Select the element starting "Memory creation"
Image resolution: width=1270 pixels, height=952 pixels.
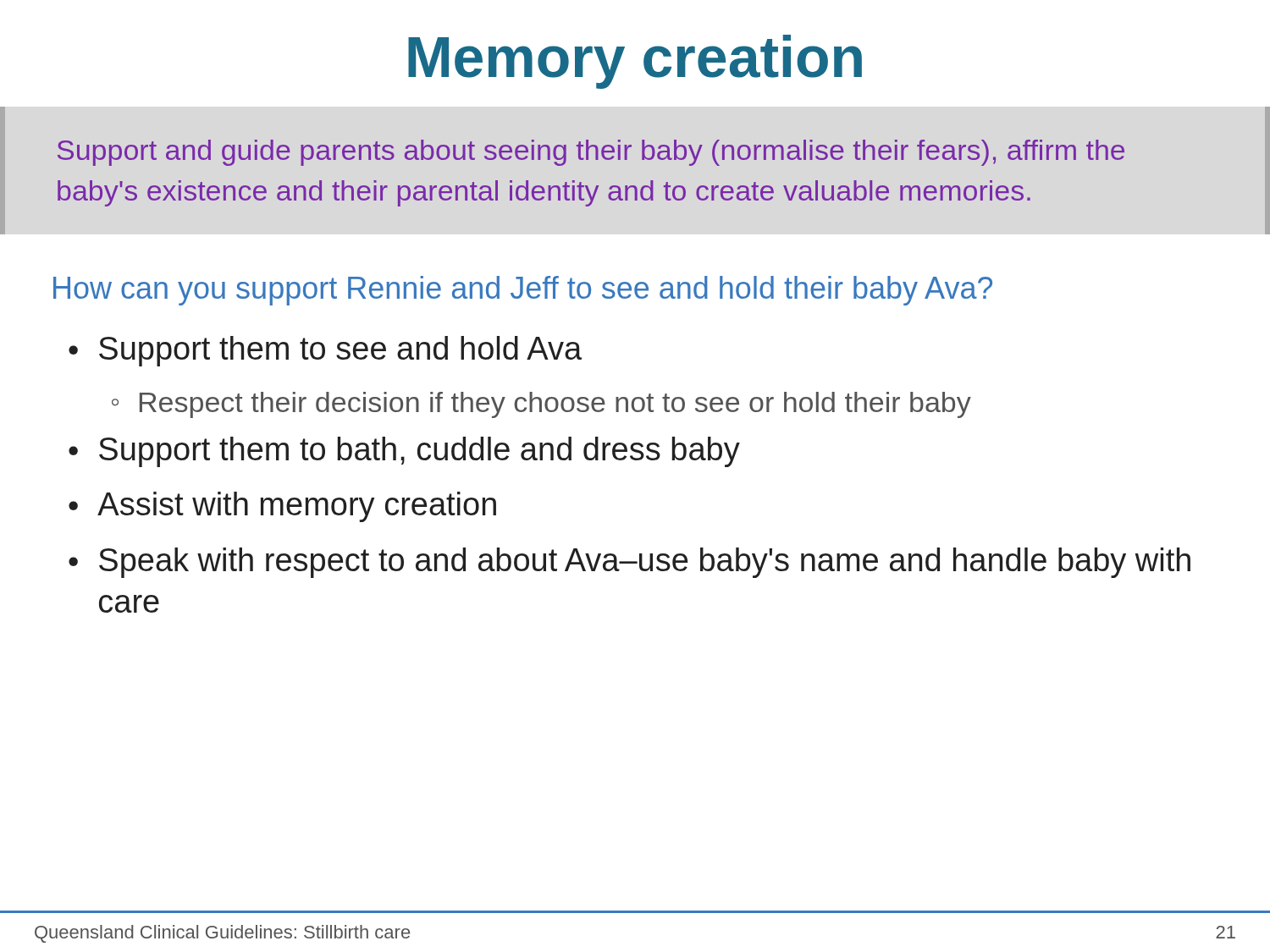click(635, 57)
